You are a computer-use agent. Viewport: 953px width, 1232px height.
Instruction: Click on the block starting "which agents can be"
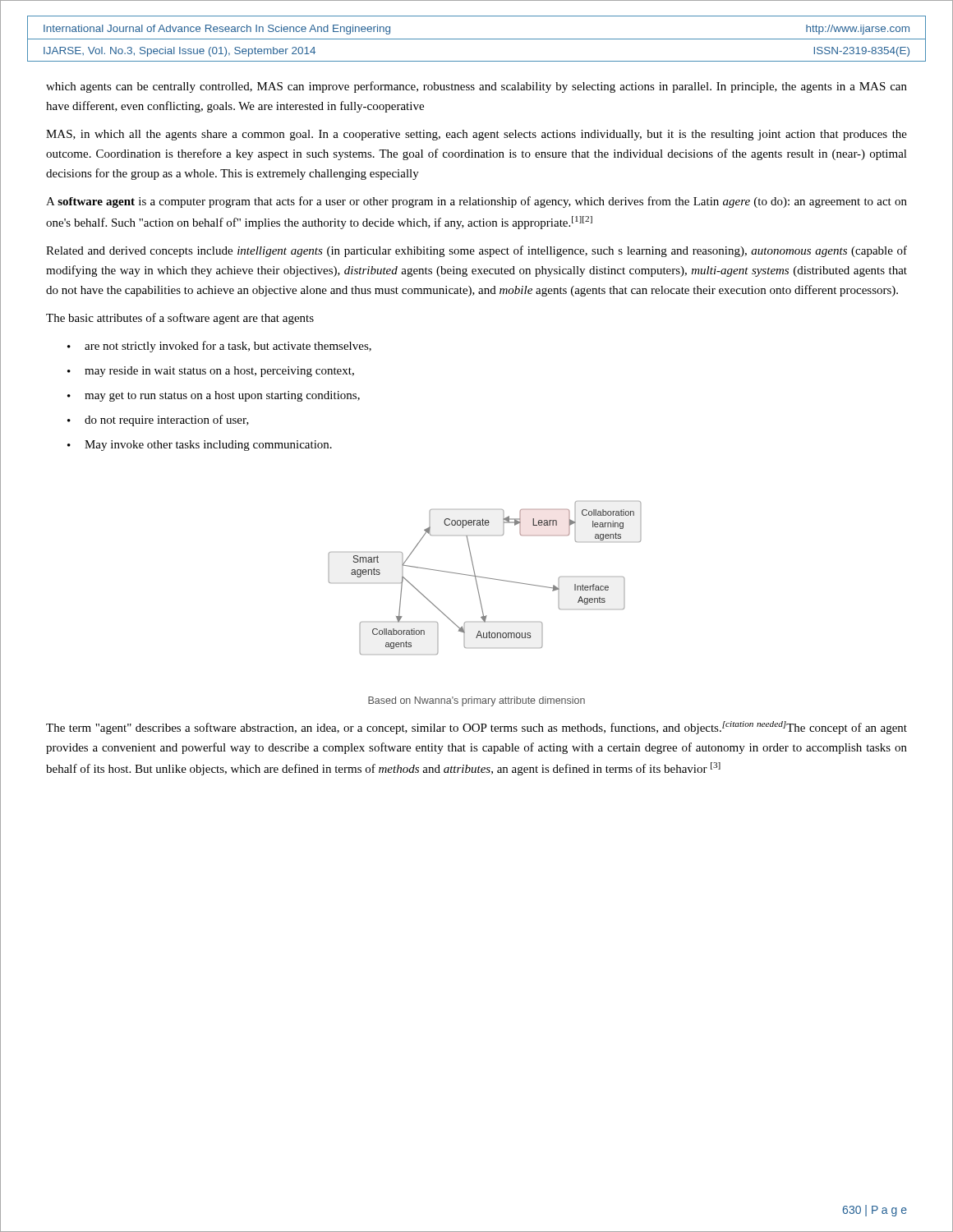(476, 96)
